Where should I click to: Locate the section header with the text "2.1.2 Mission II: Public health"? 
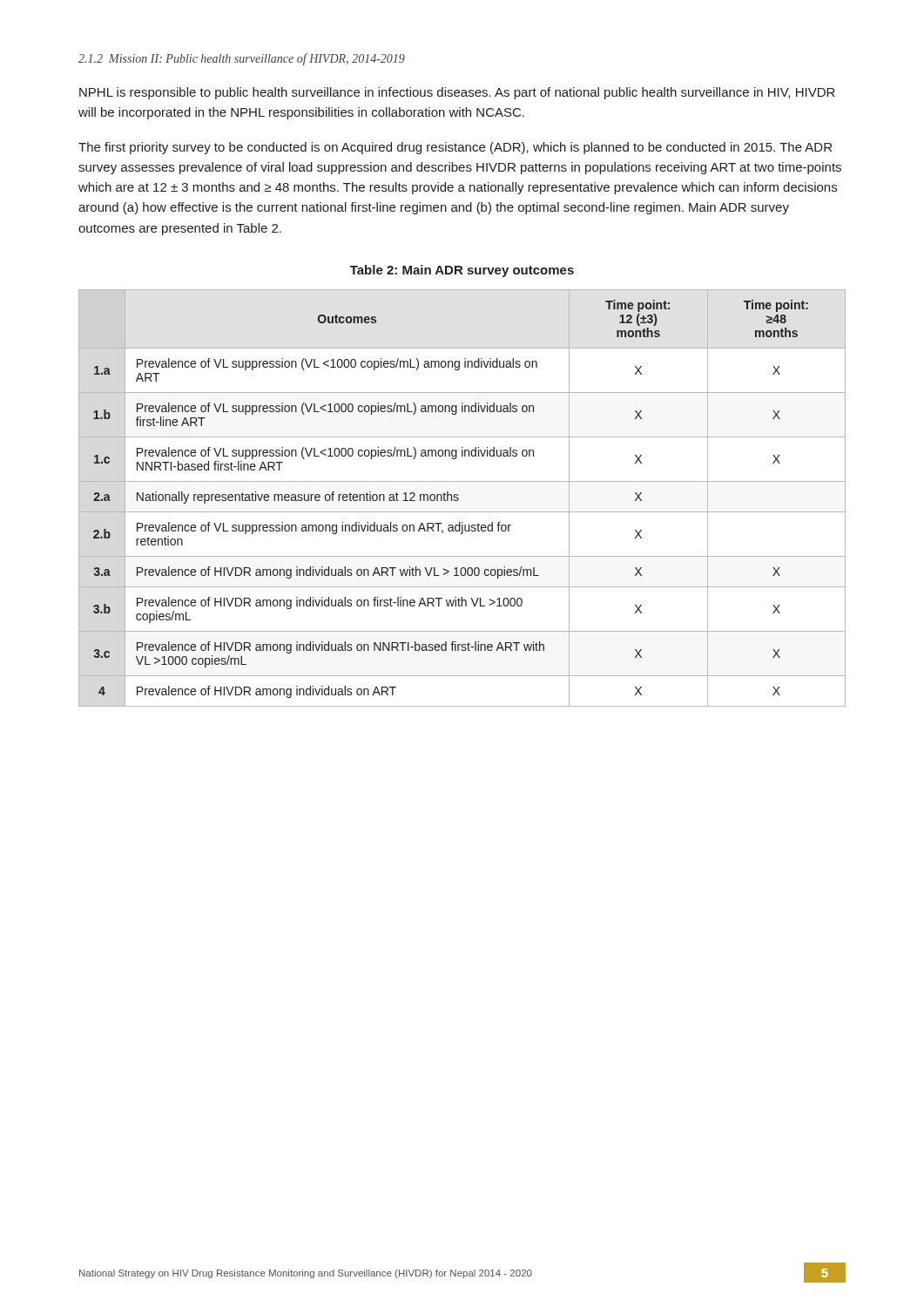click(242, 59)
